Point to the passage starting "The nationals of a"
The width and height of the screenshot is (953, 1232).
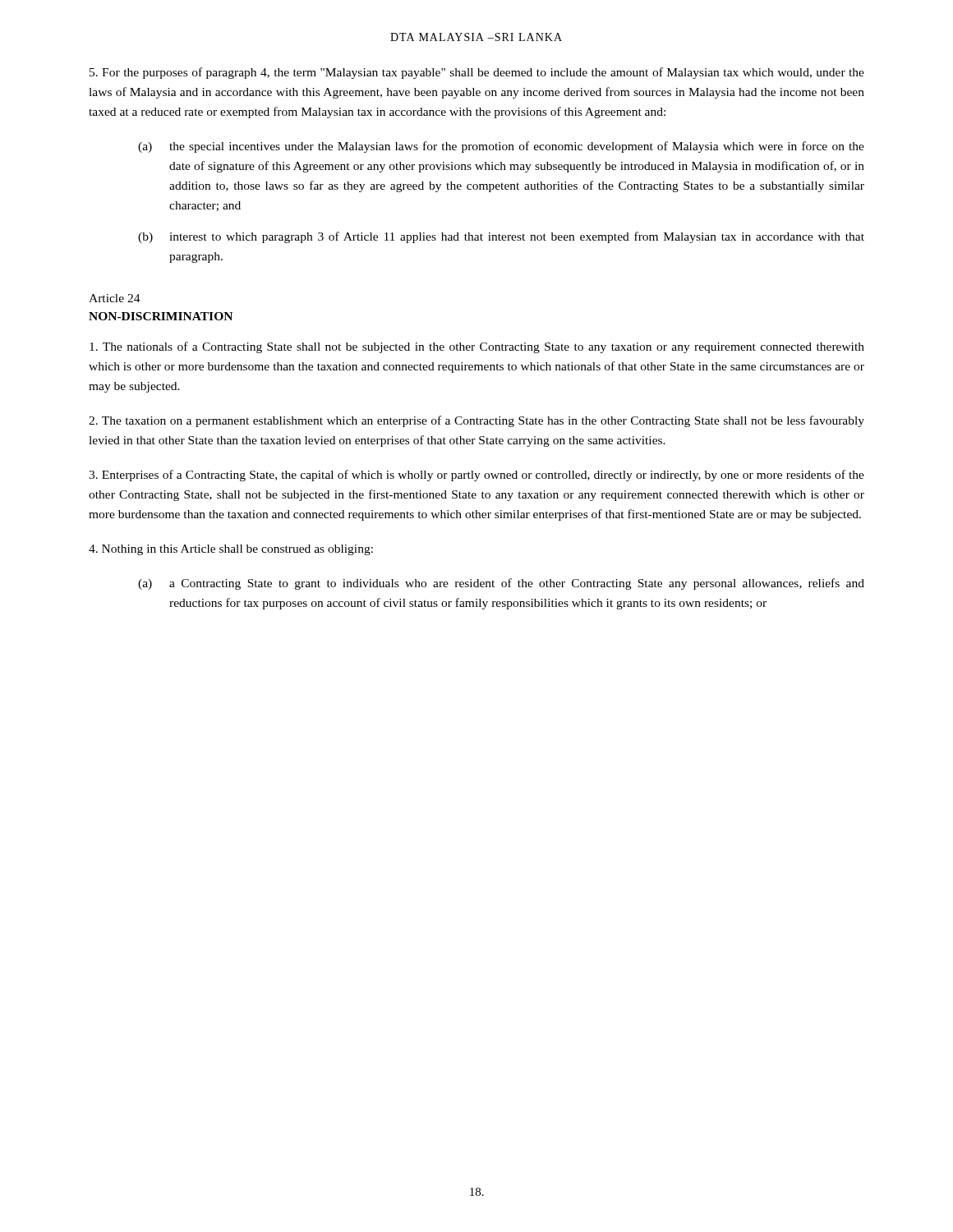(x=476, y=366)
